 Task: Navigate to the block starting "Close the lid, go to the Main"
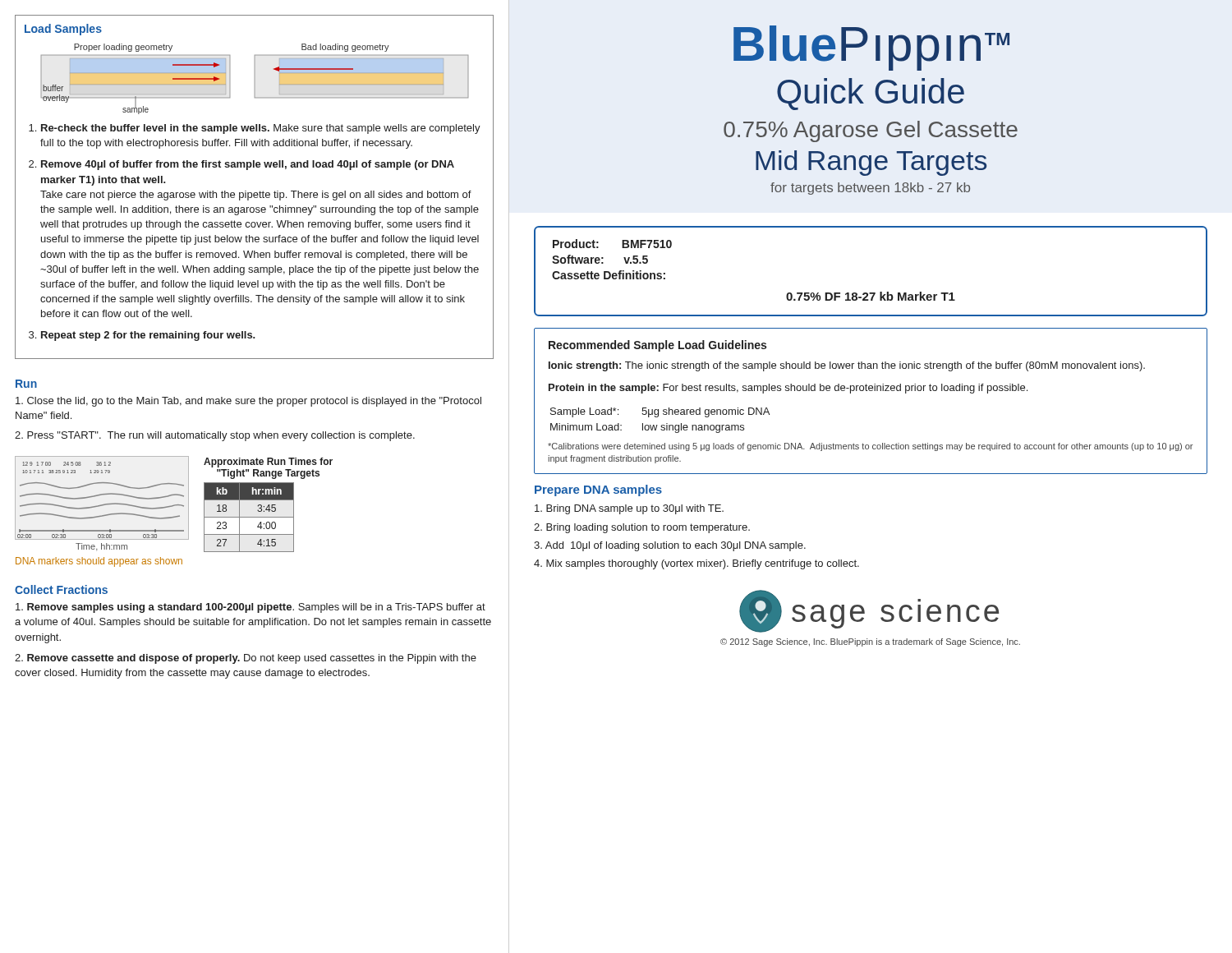pyautogui.click(x=248, y=408)
